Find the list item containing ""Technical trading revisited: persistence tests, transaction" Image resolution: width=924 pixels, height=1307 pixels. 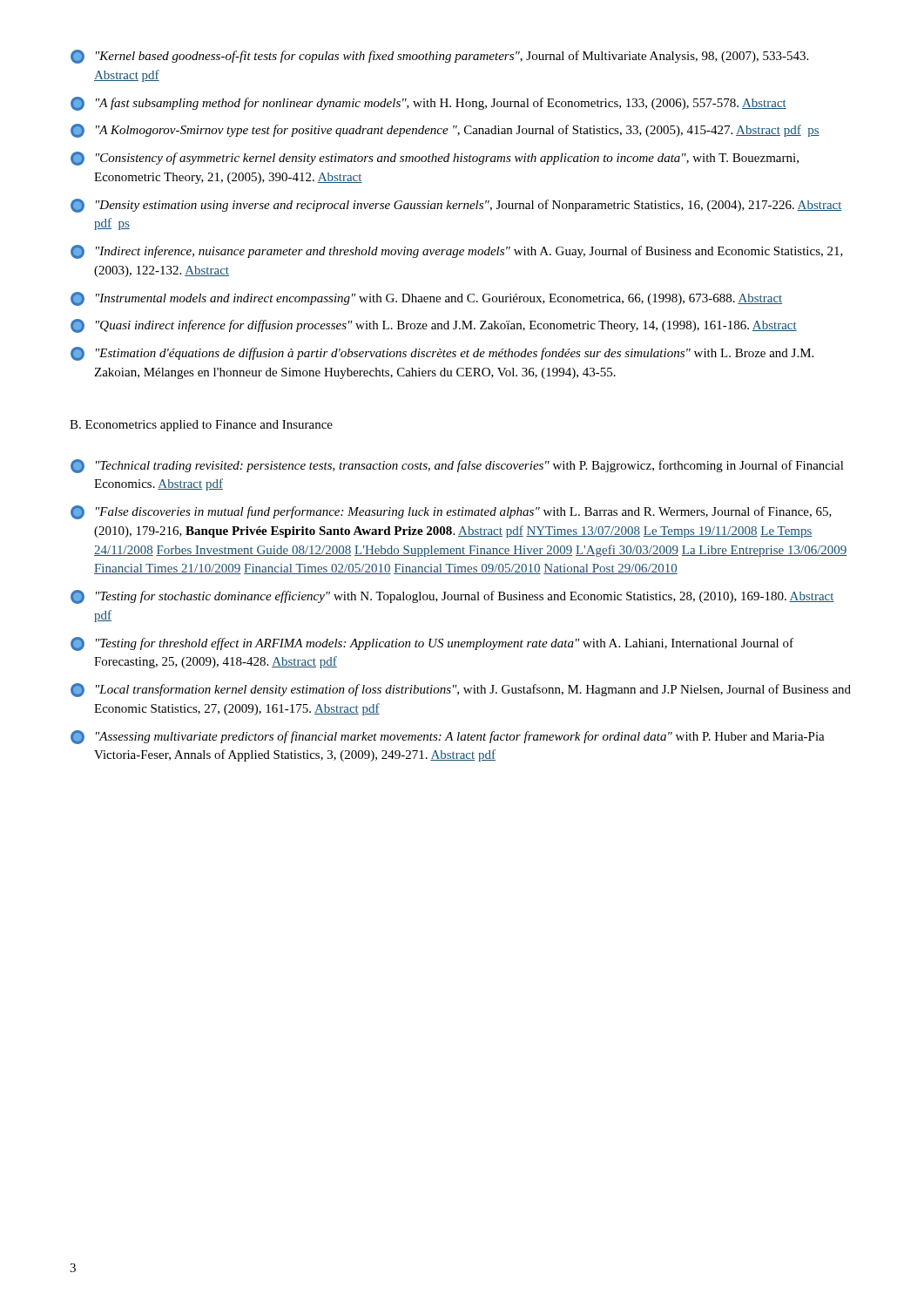pos(462,475)
